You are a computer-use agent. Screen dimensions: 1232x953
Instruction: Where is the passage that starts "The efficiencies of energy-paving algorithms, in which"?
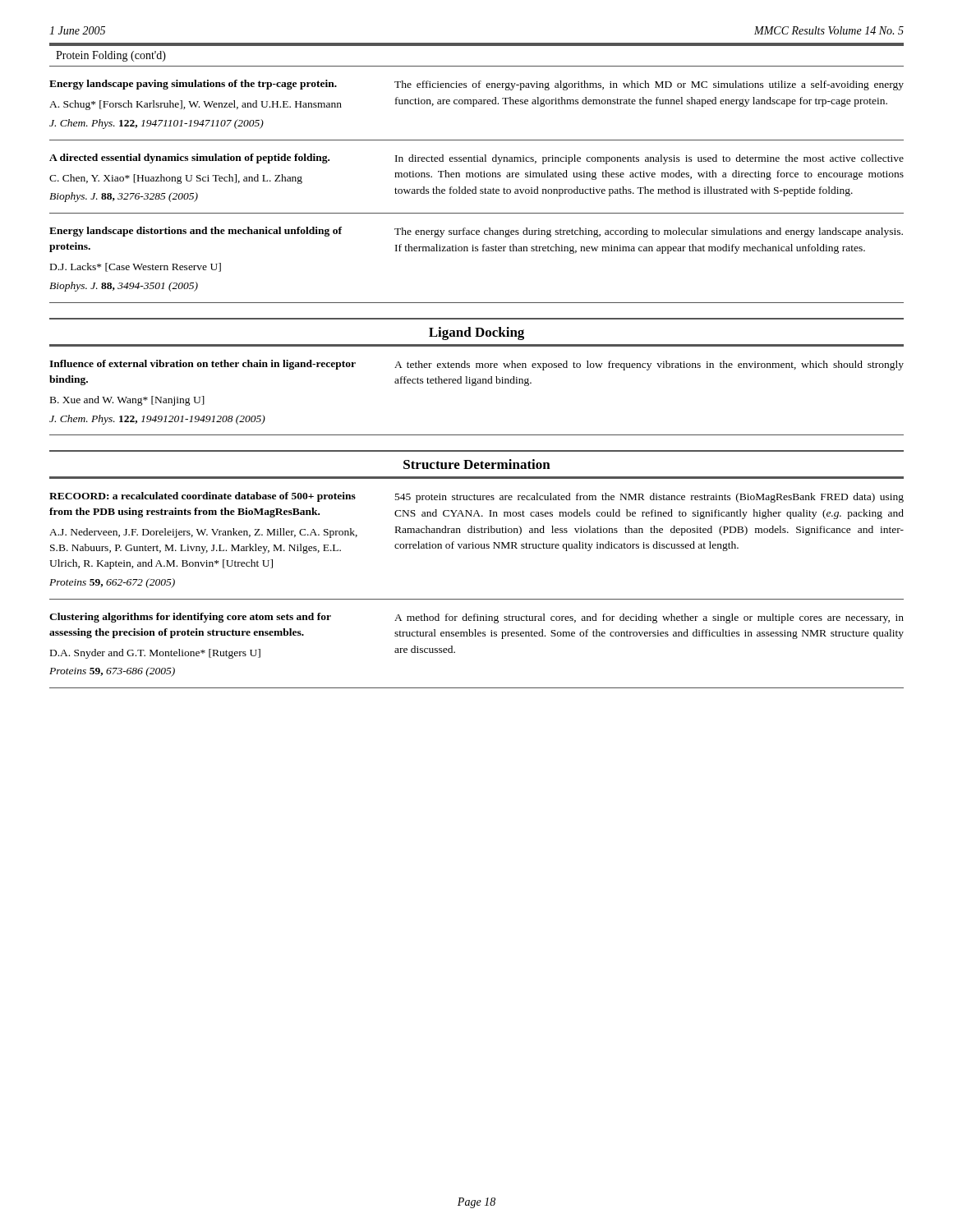649,92
